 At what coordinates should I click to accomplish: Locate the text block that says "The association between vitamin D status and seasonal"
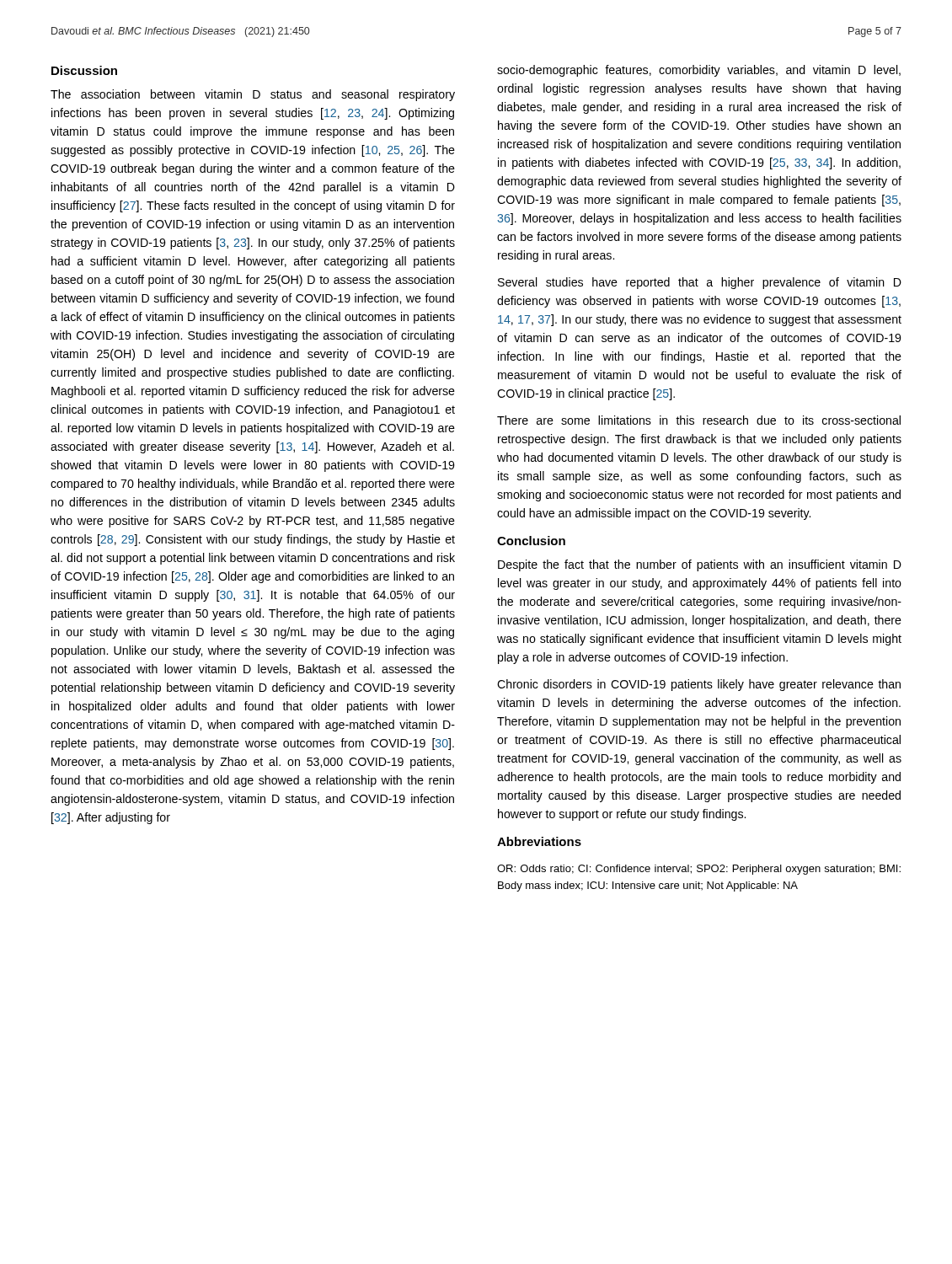coord(253,456)
